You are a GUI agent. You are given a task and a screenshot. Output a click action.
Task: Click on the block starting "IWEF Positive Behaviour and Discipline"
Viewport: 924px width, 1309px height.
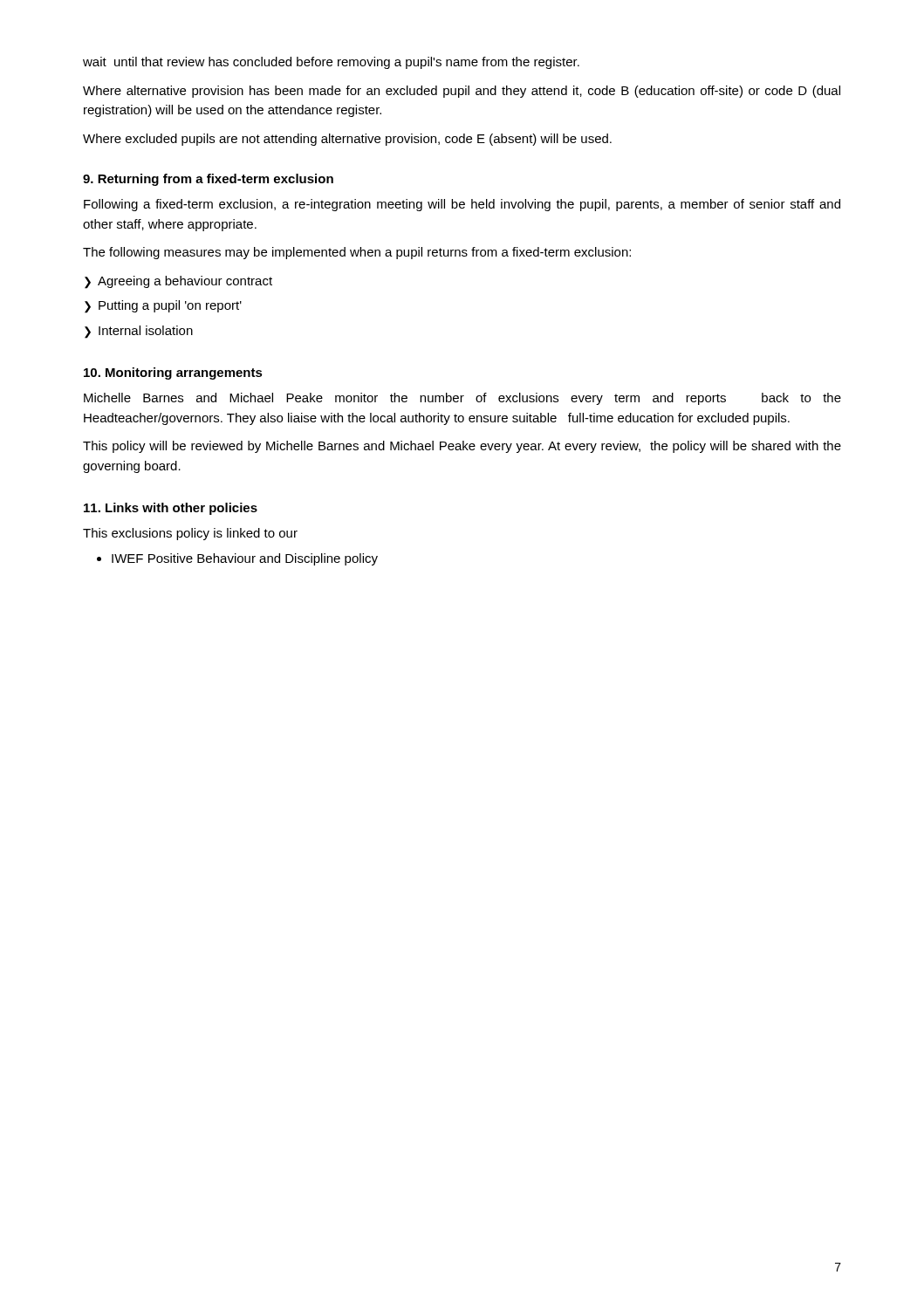[237, 559]
